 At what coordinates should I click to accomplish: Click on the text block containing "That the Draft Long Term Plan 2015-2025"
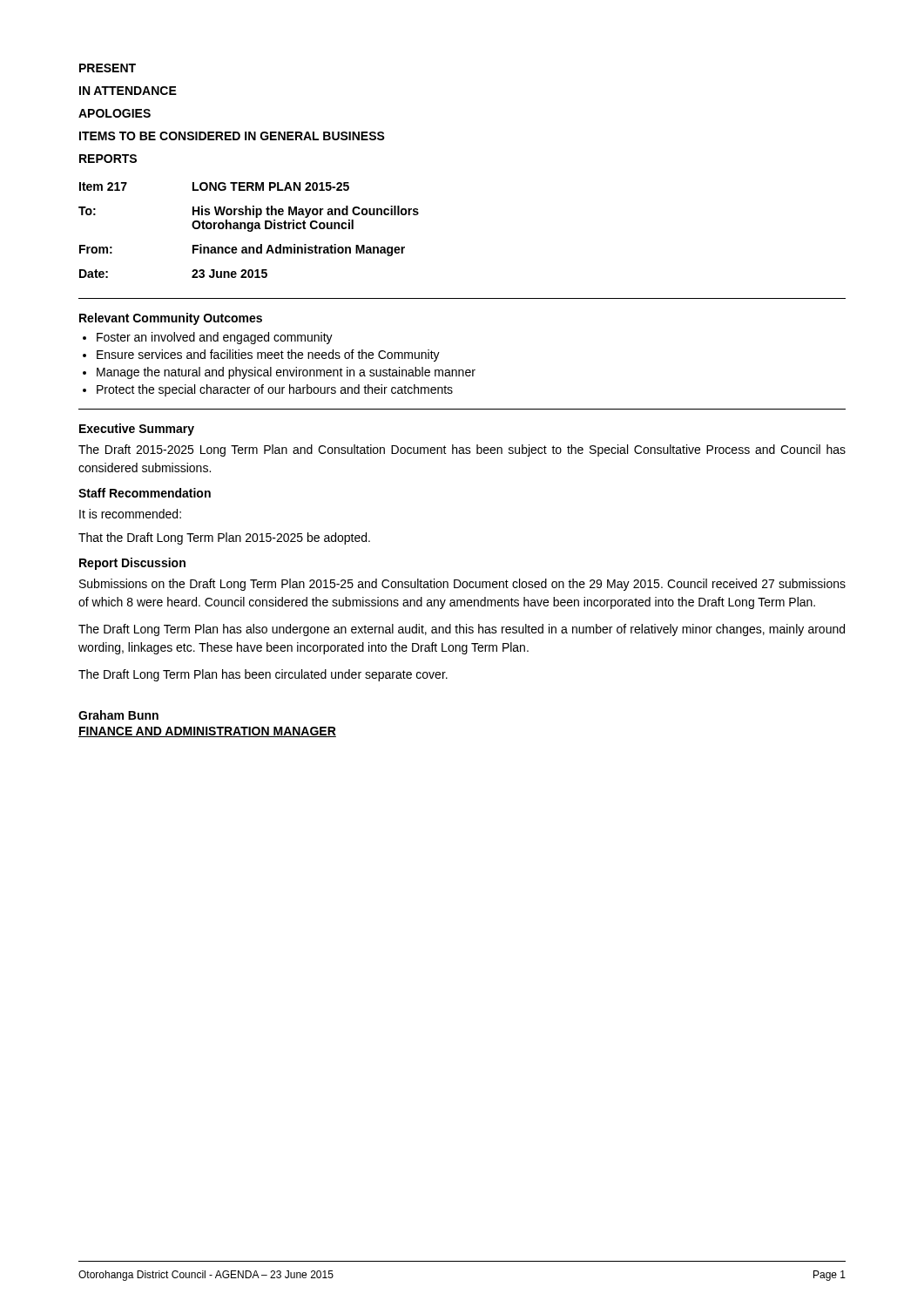pos(224,538)
